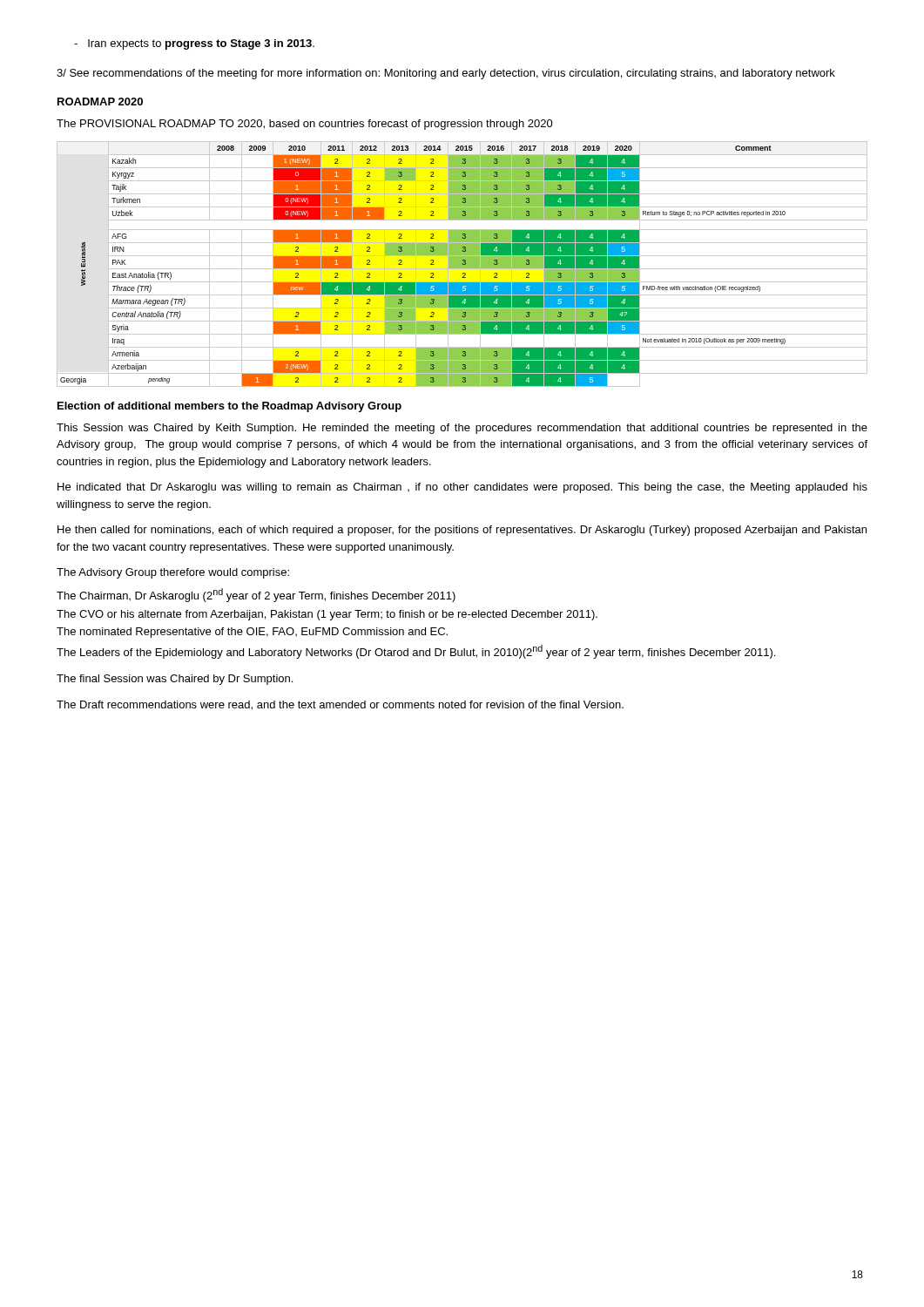Find the text starting "3/ See recommendations of"
The width and height of the screenshot is (924, 1307).
pyautogui.click(x=446, y=72)
